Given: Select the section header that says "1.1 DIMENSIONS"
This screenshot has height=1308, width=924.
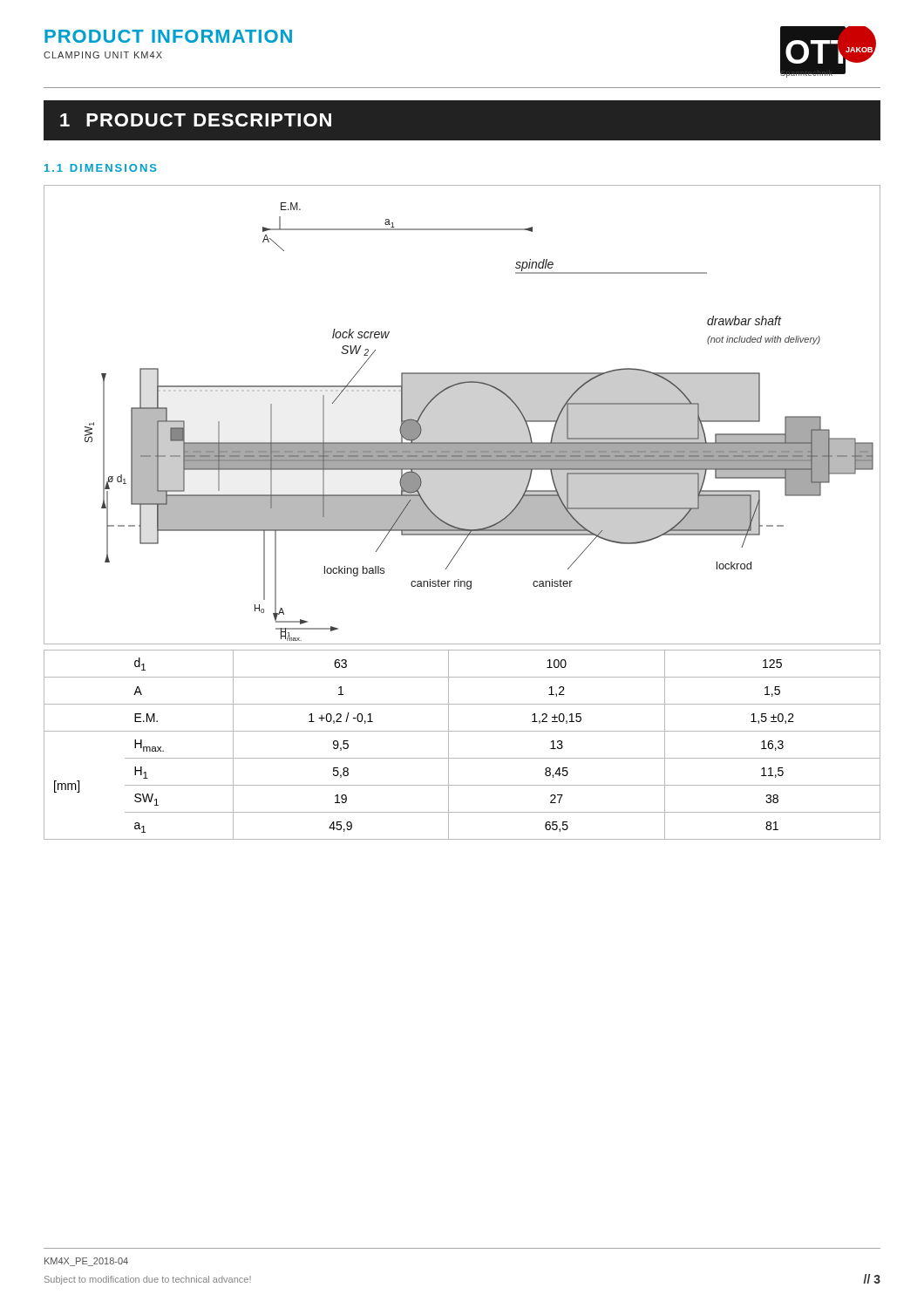Looking at the screenshot, I should (x=101, y=168).
